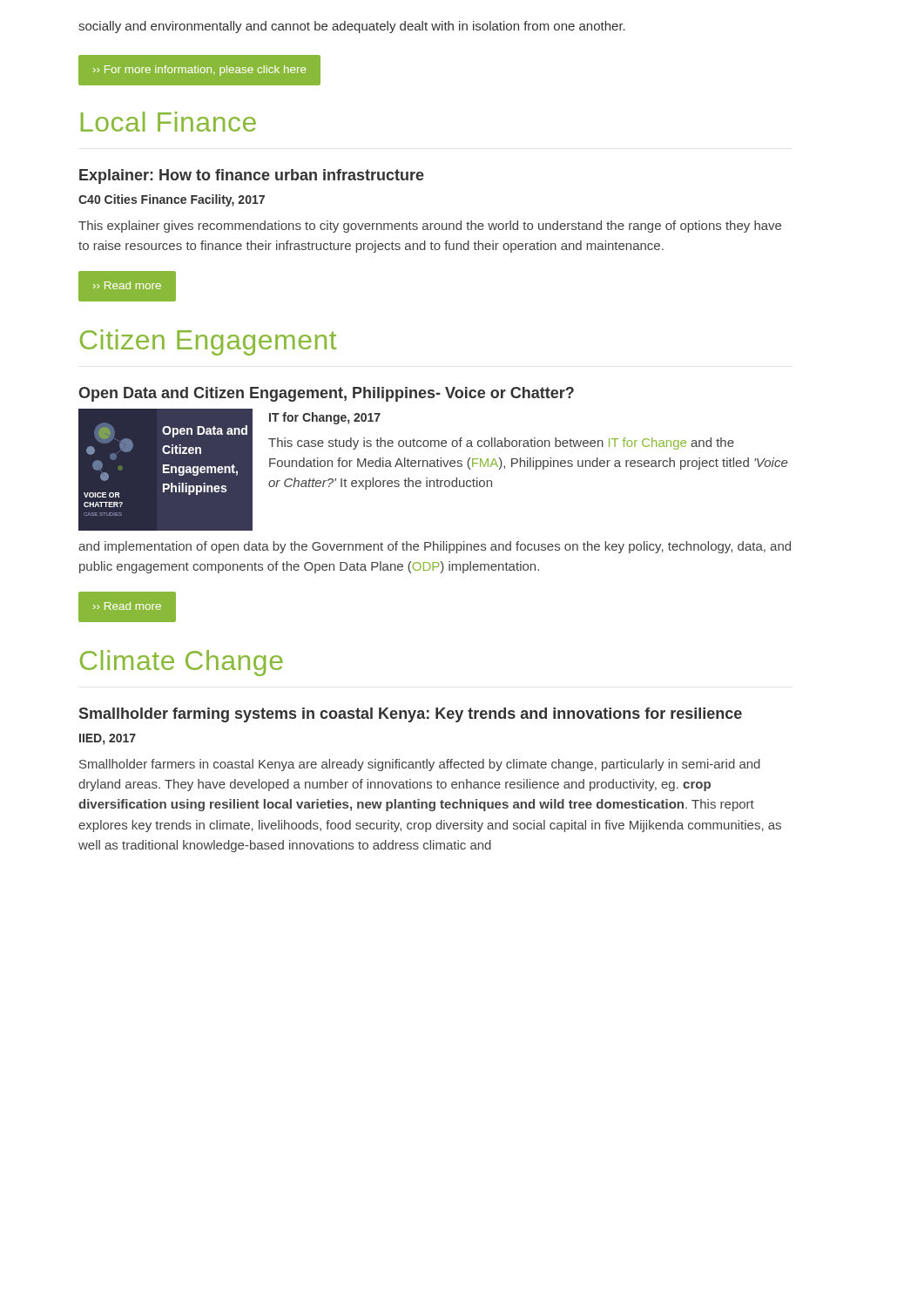Locate the photo
924x1307 pixels.
[165, 470]
